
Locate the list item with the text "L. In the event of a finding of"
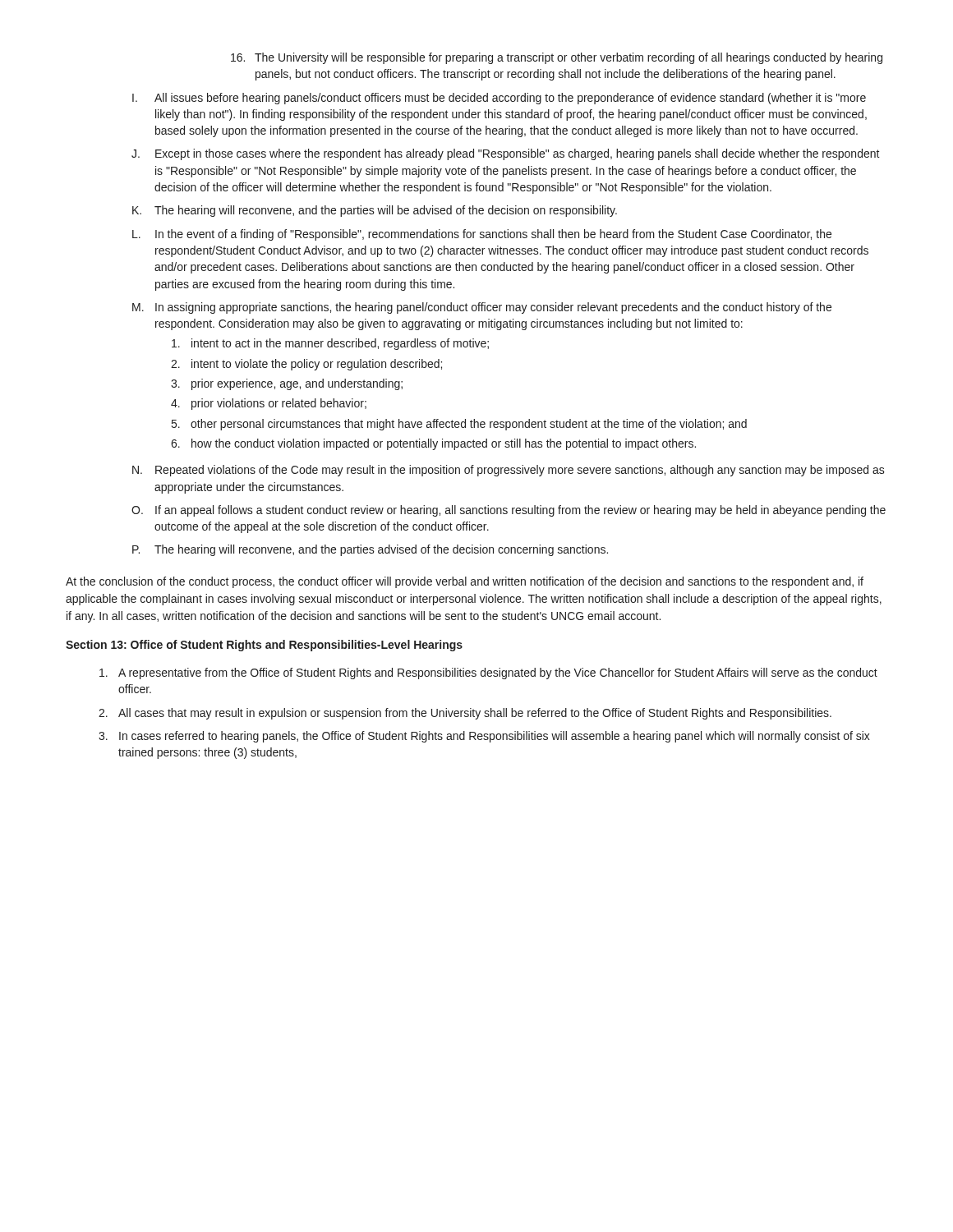point(509,259)
